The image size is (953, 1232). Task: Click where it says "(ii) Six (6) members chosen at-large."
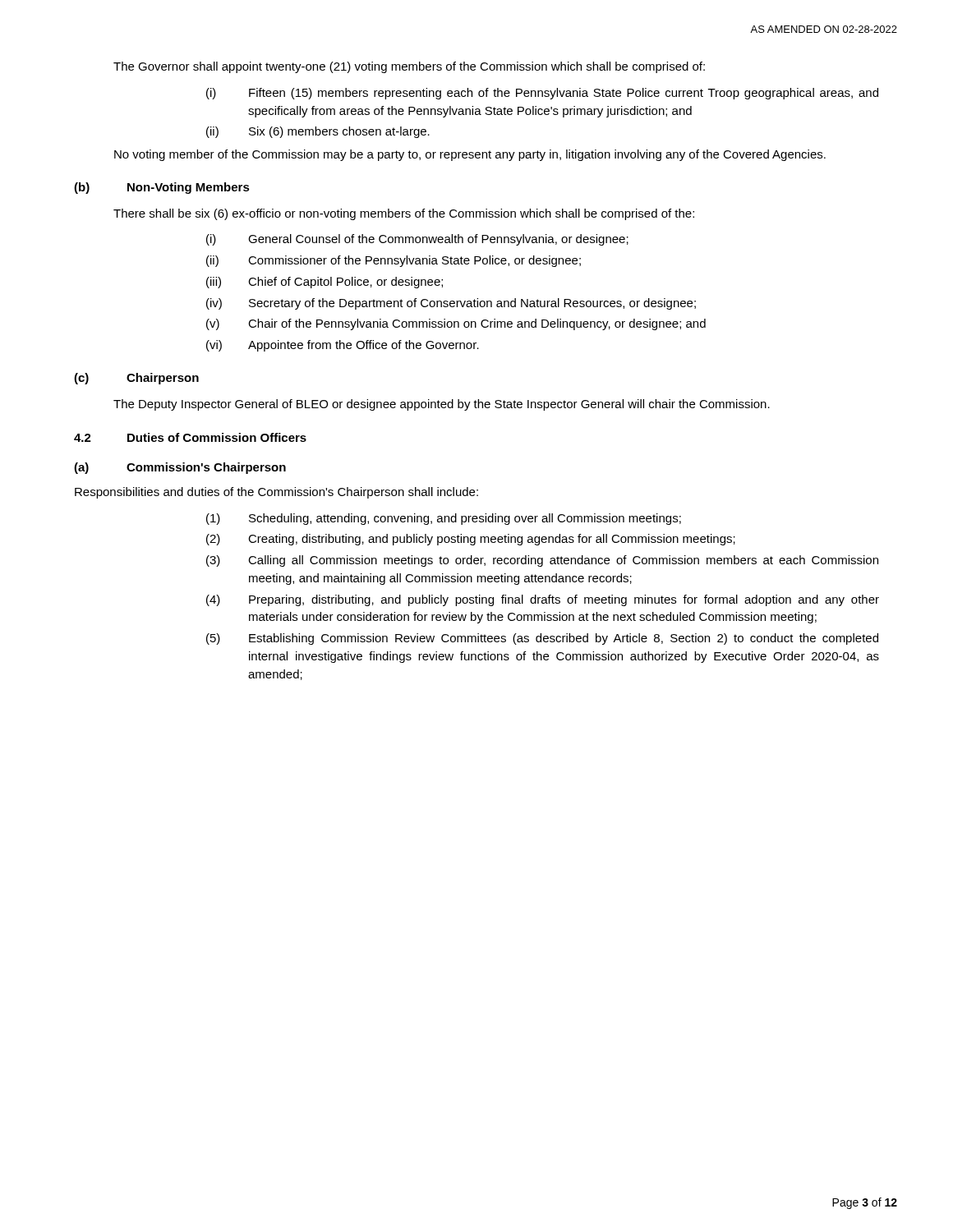pos(318,132)
